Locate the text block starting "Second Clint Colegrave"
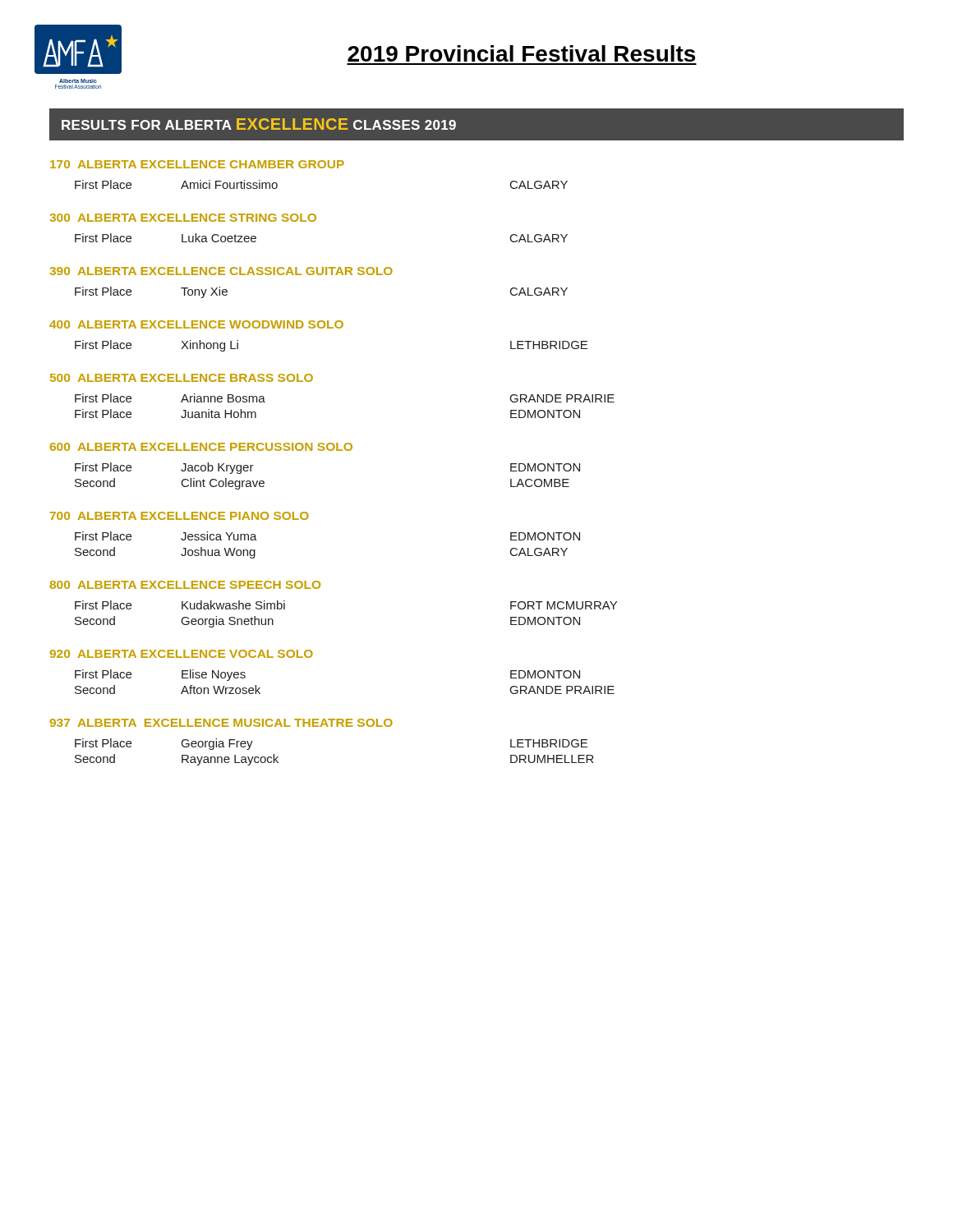 click(x=91, y=483)
